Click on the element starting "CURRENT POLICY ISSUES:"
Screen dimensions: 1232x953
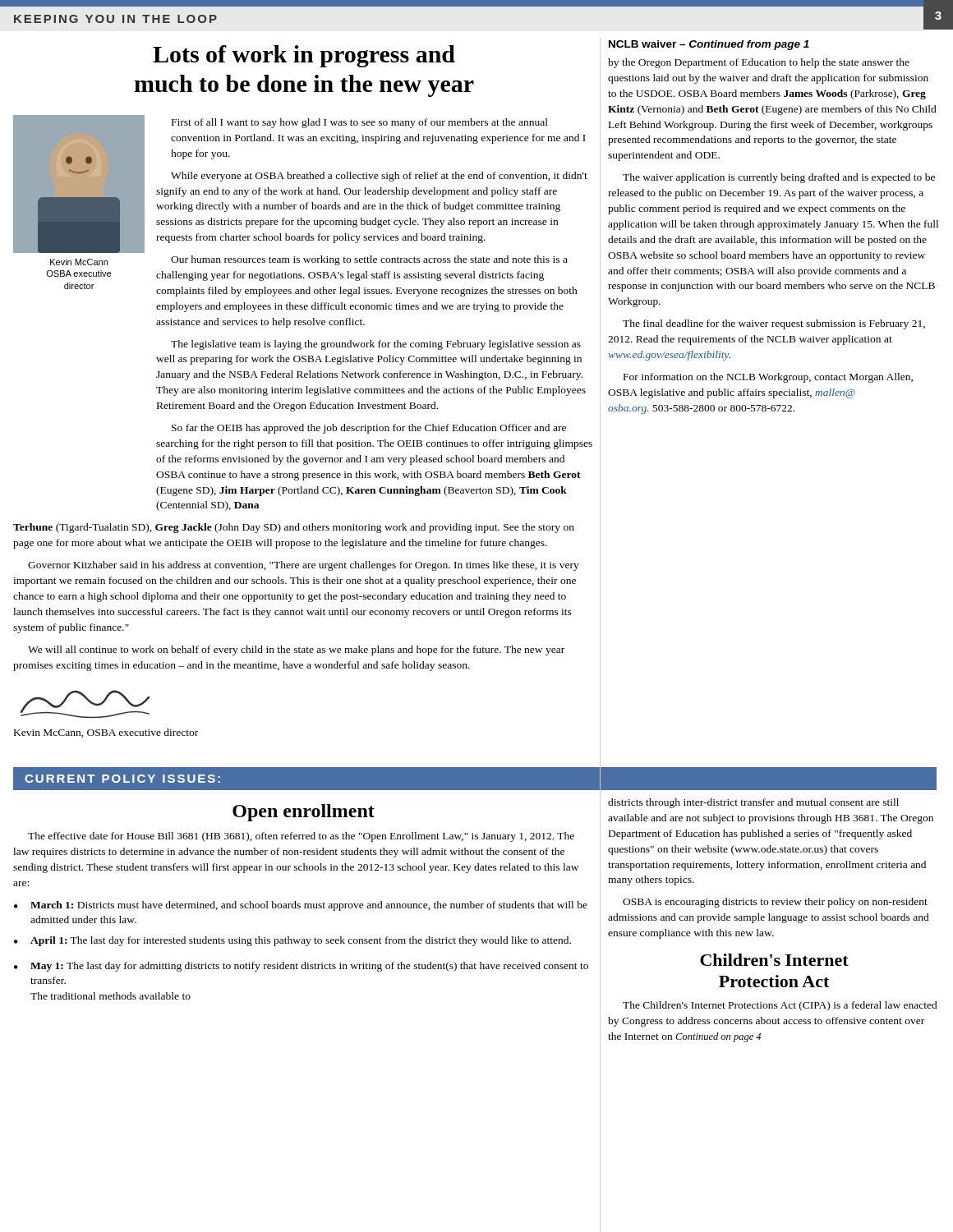124,778
